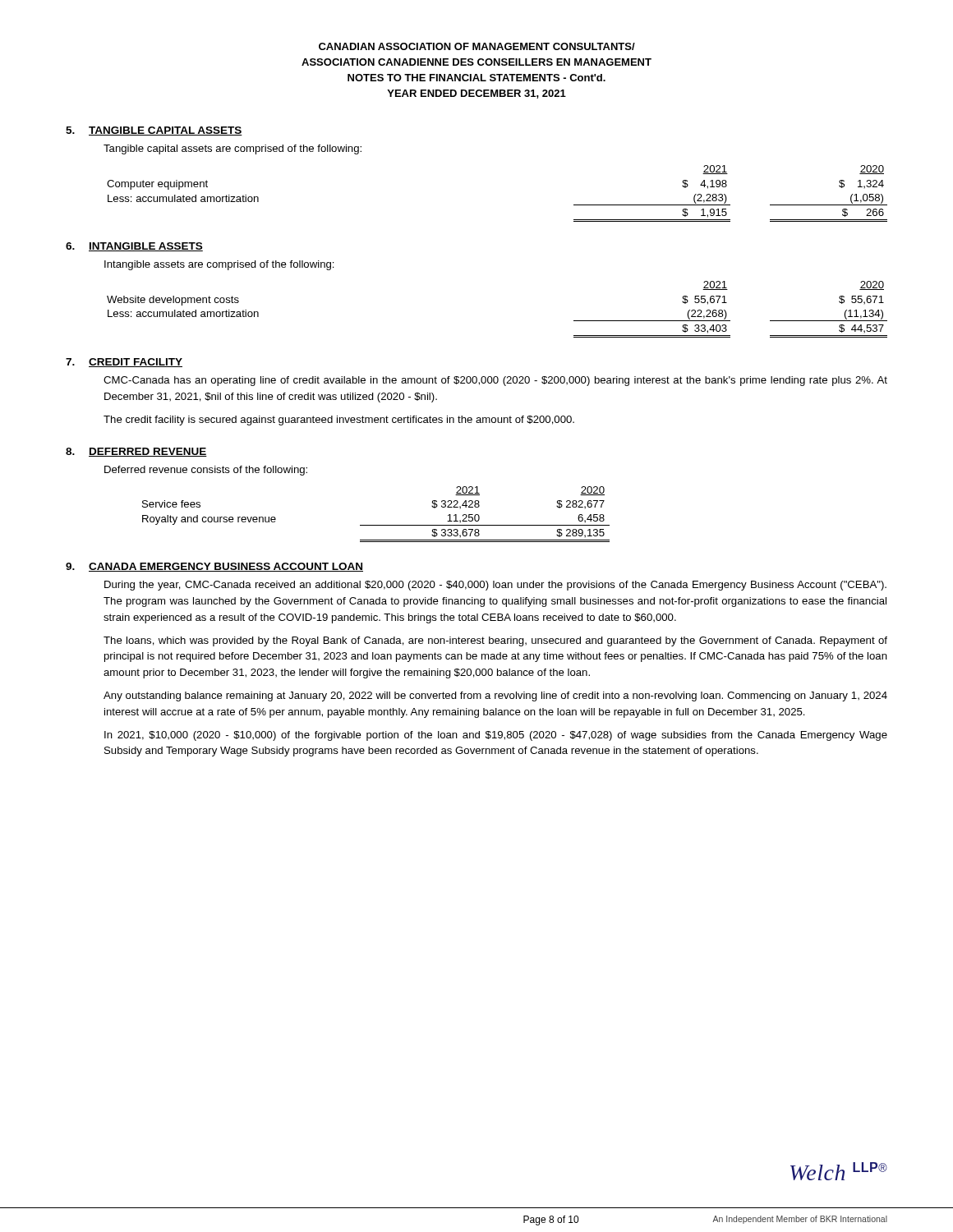Find the text block that reads "Any outstanding balance"
This screenshot has width=953, height=1232.
495,703
